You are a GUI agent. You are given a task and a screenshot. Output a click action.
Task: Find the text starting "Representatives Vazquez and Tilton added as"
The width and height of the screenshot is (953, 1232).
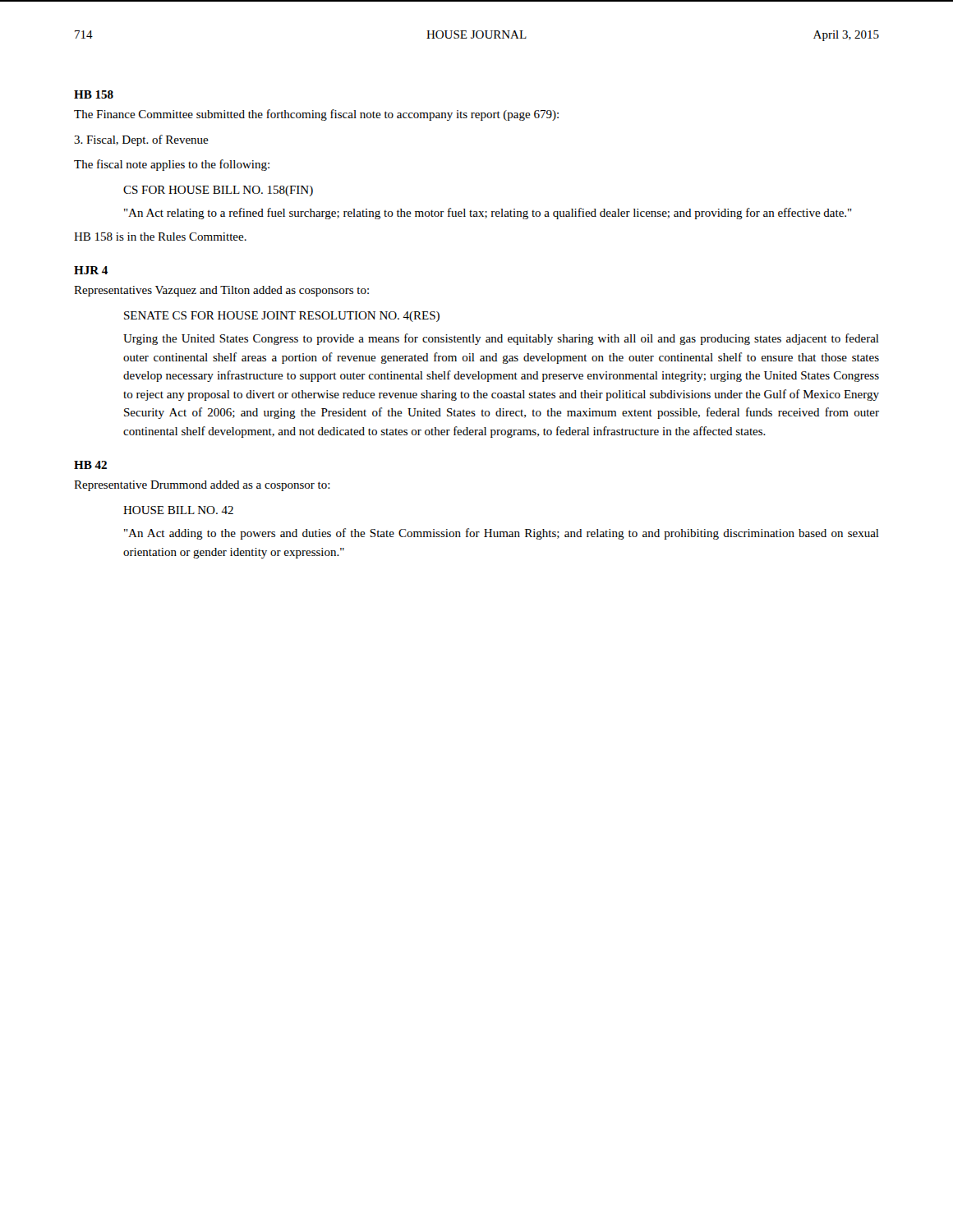[x=222, y=290]
